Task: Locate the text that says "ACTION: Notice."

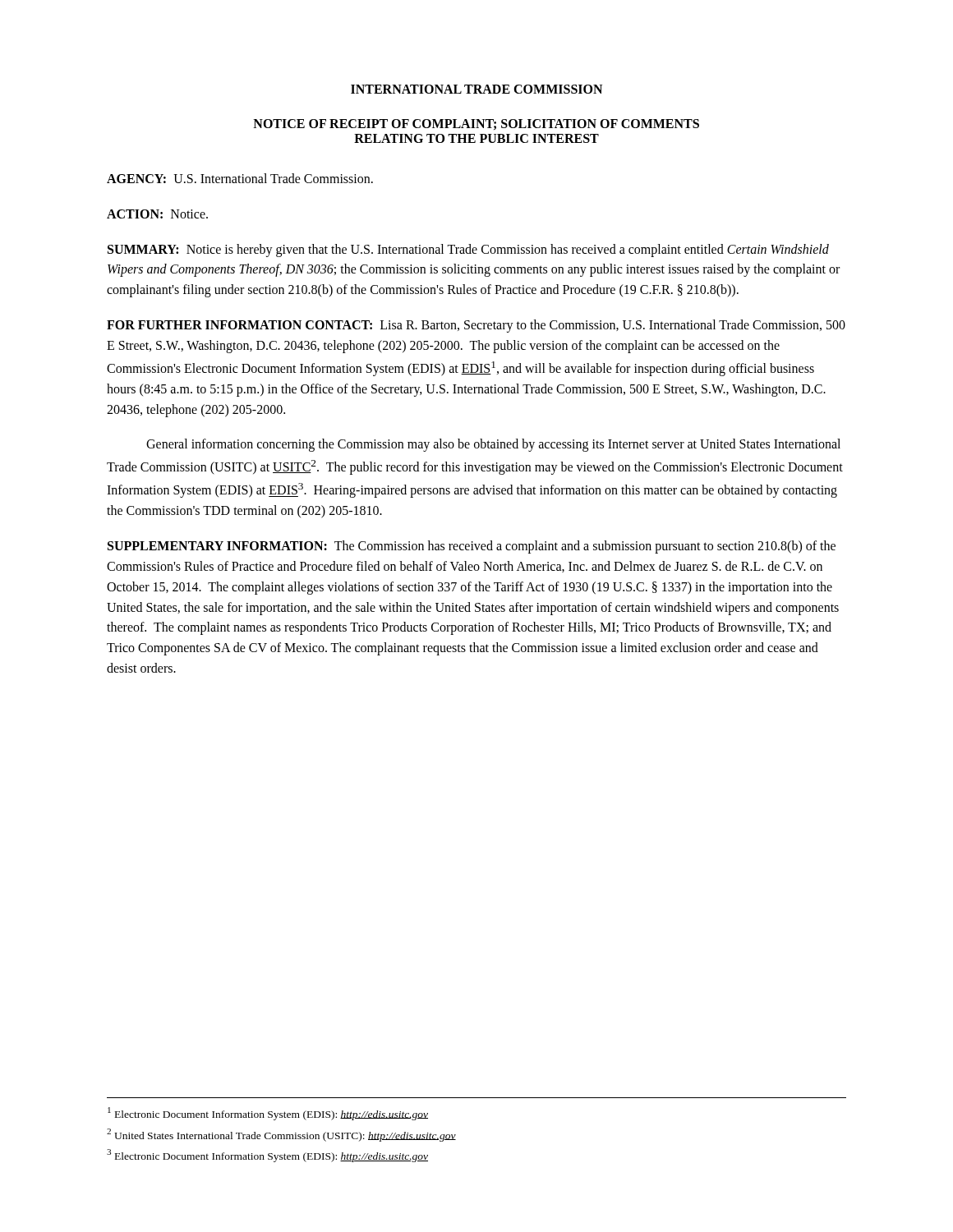Action: click(158, 214)
